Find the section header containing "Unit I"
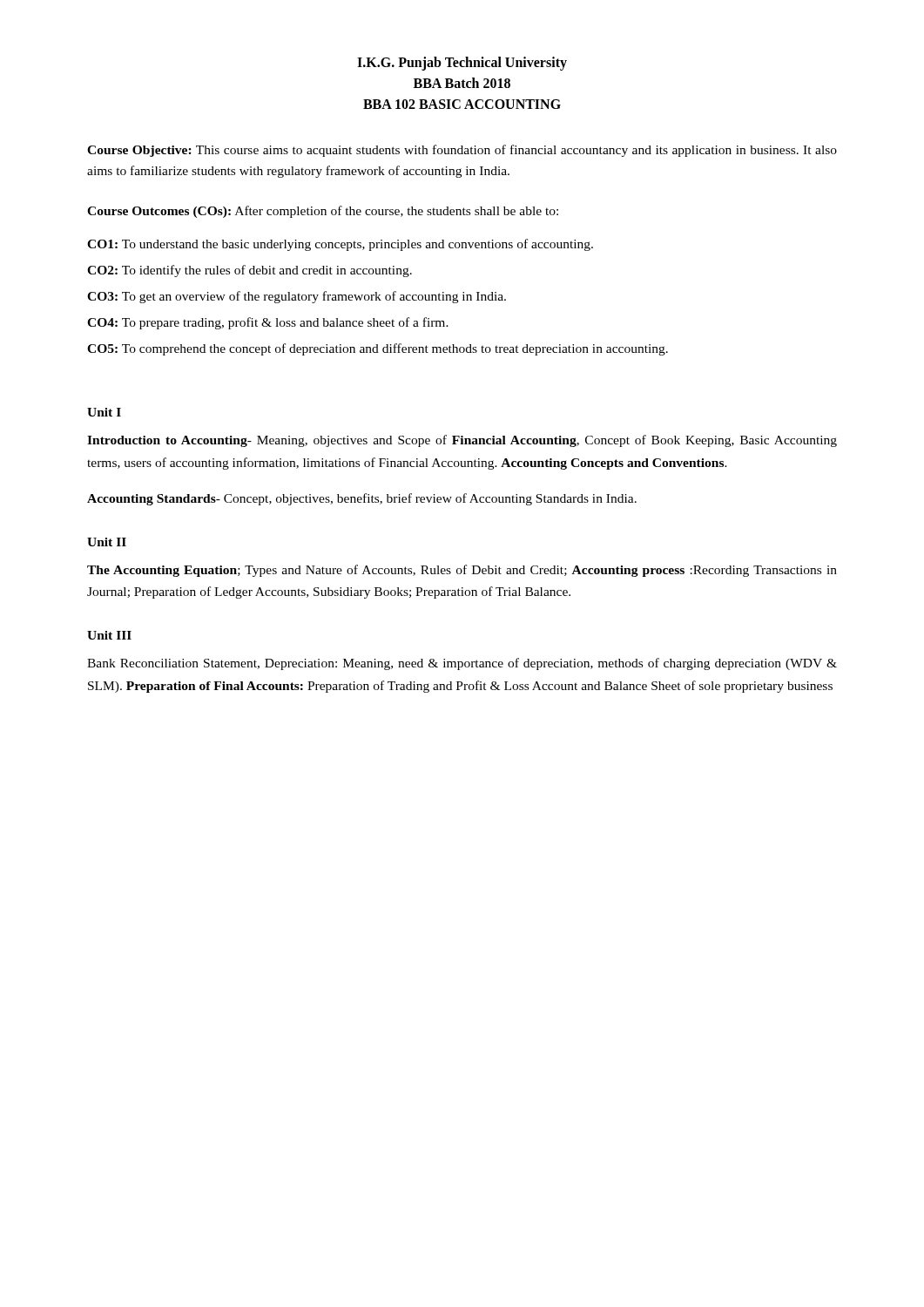Image resolution: width=924 pixels, height=1307 pixels. 104,412
